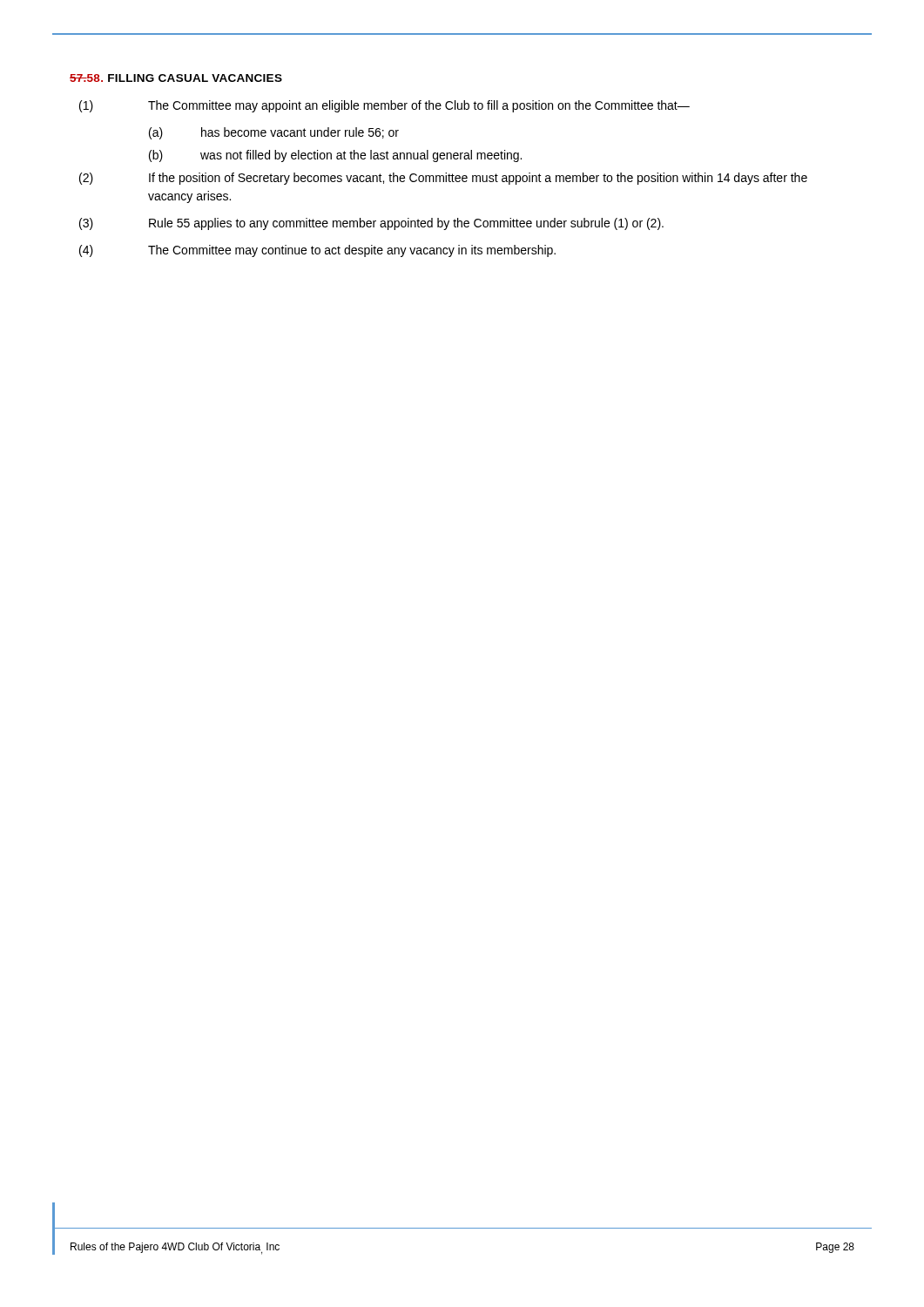Find the block on this page that starts "(1) The Committee may appoint an eligible member"
Viewport: 924px width, 1307px height.
(x=462, y=106)
